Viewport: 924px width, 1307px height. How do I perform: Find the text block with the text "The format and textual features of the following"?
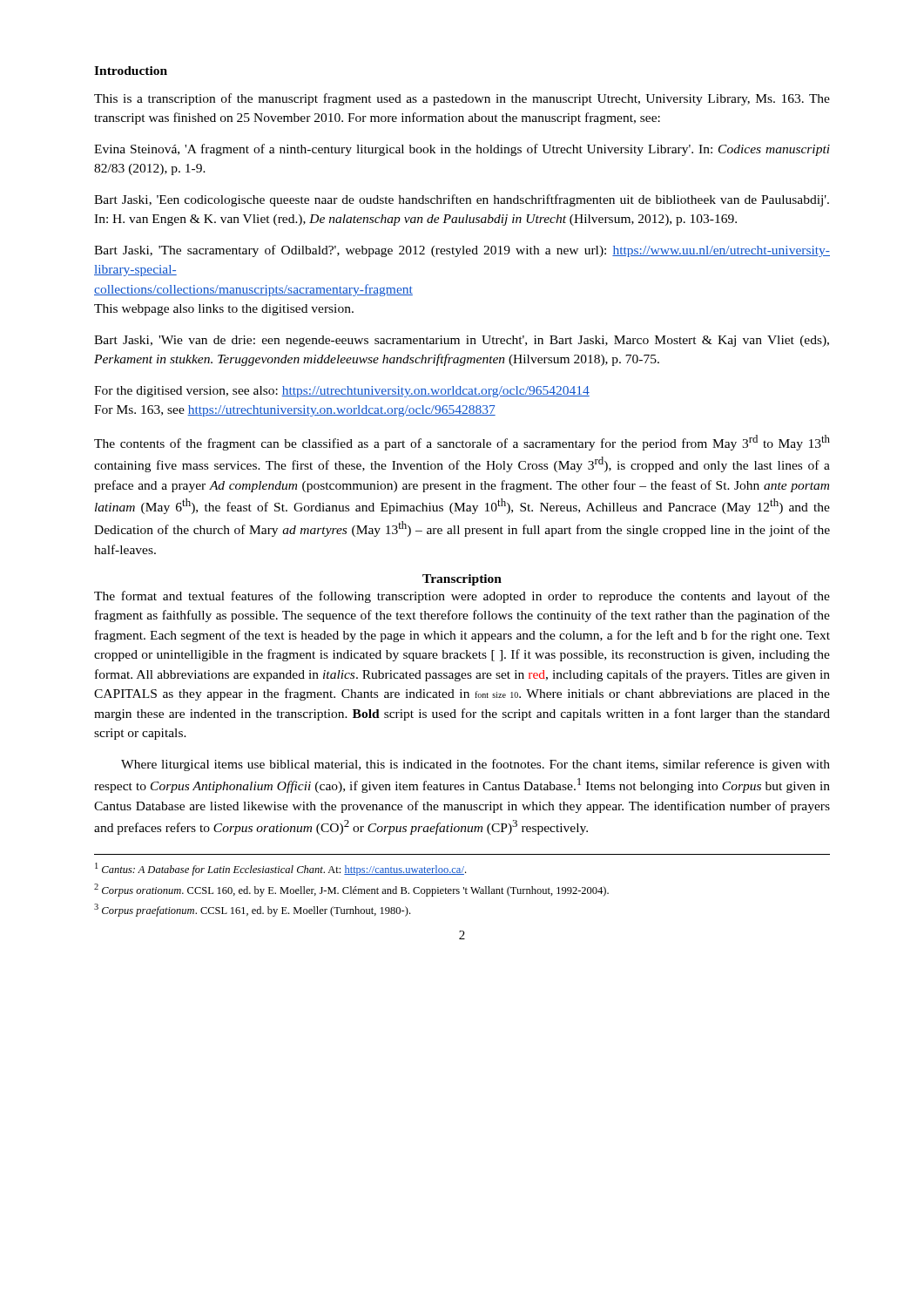coord(462,665)
